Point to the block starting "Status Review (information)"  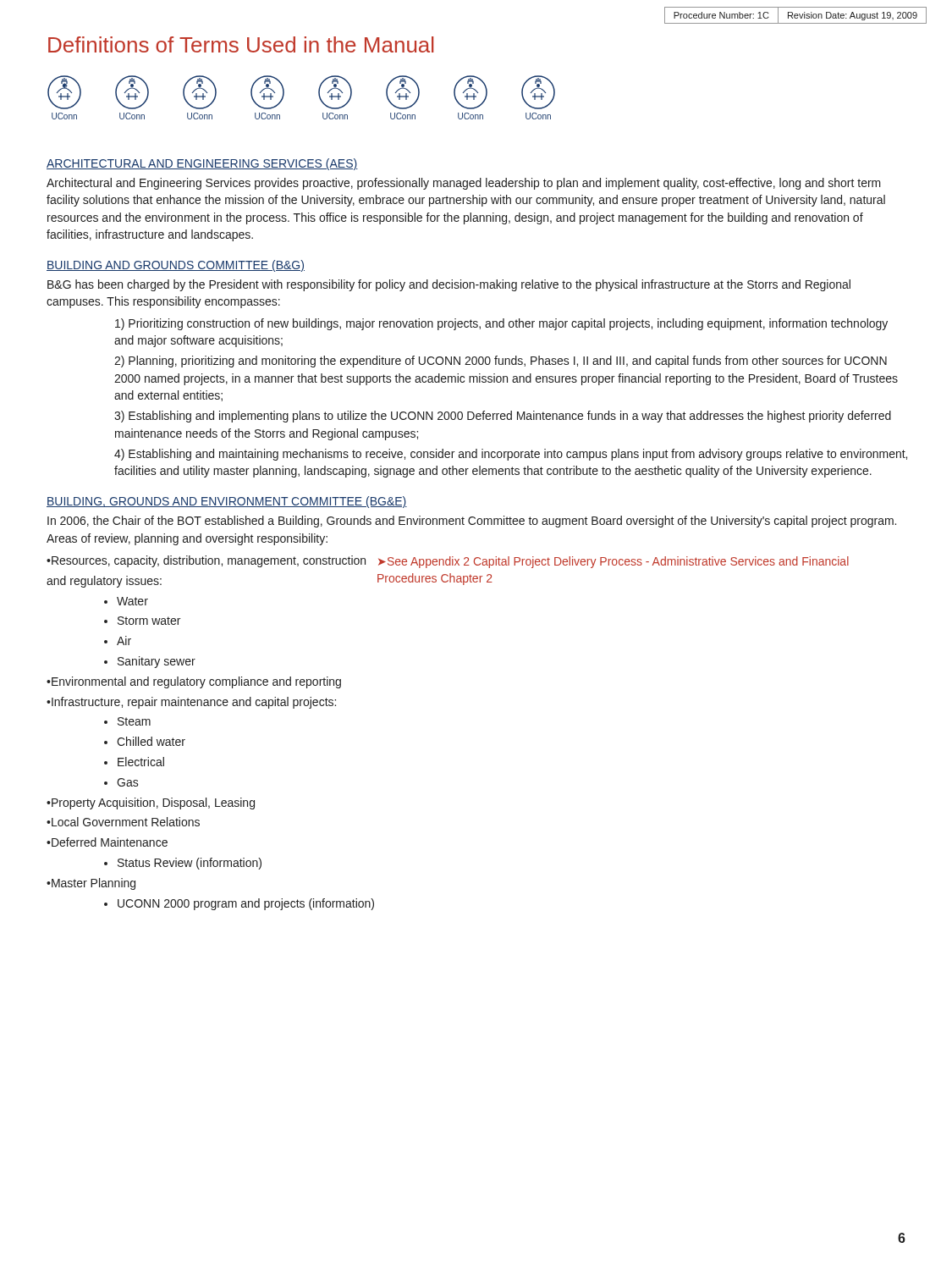tap(190, 863)
